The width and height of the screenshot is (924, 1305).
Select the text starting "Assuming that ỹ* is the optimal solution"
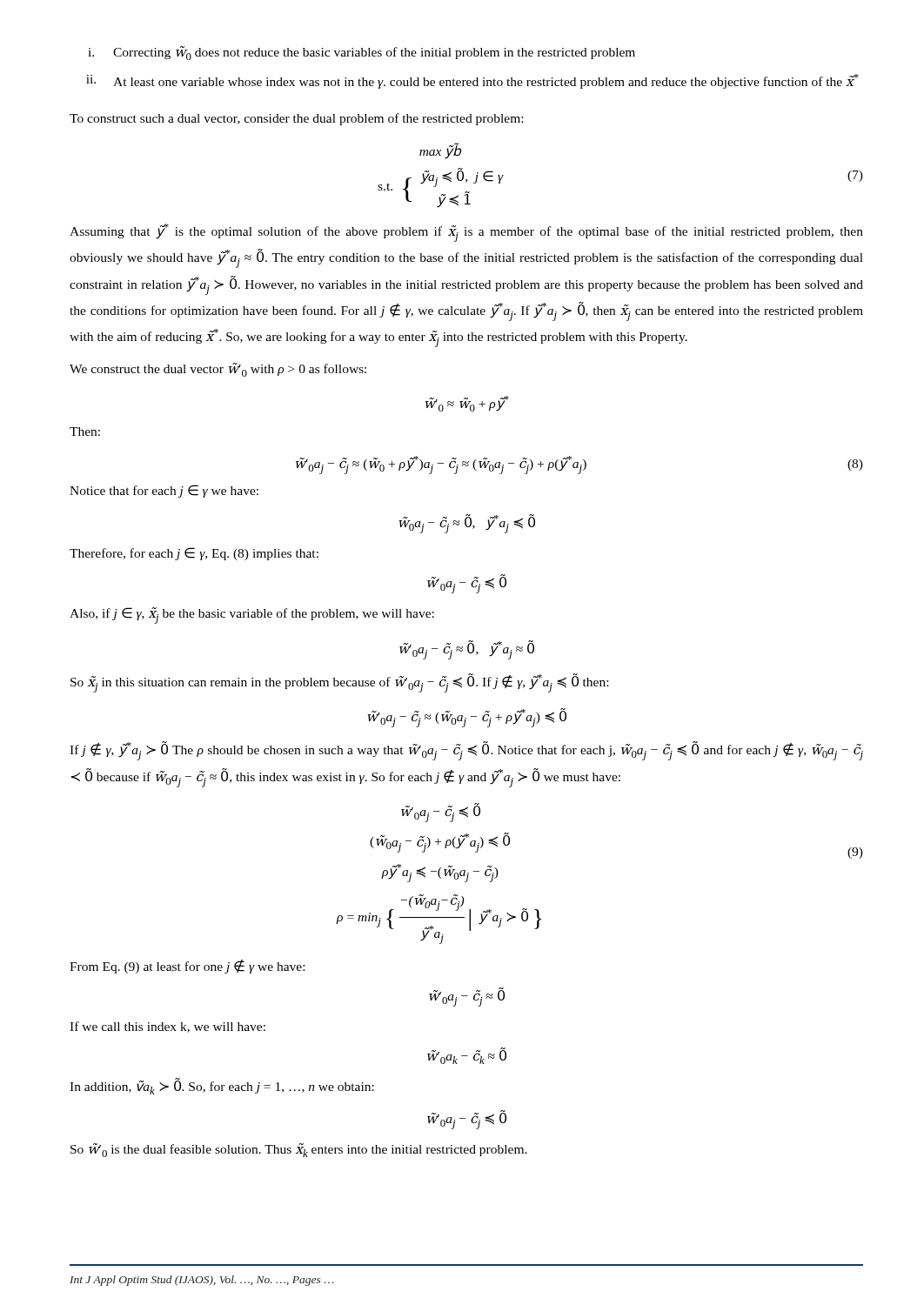pyautogui.click(x=466, y=284)
